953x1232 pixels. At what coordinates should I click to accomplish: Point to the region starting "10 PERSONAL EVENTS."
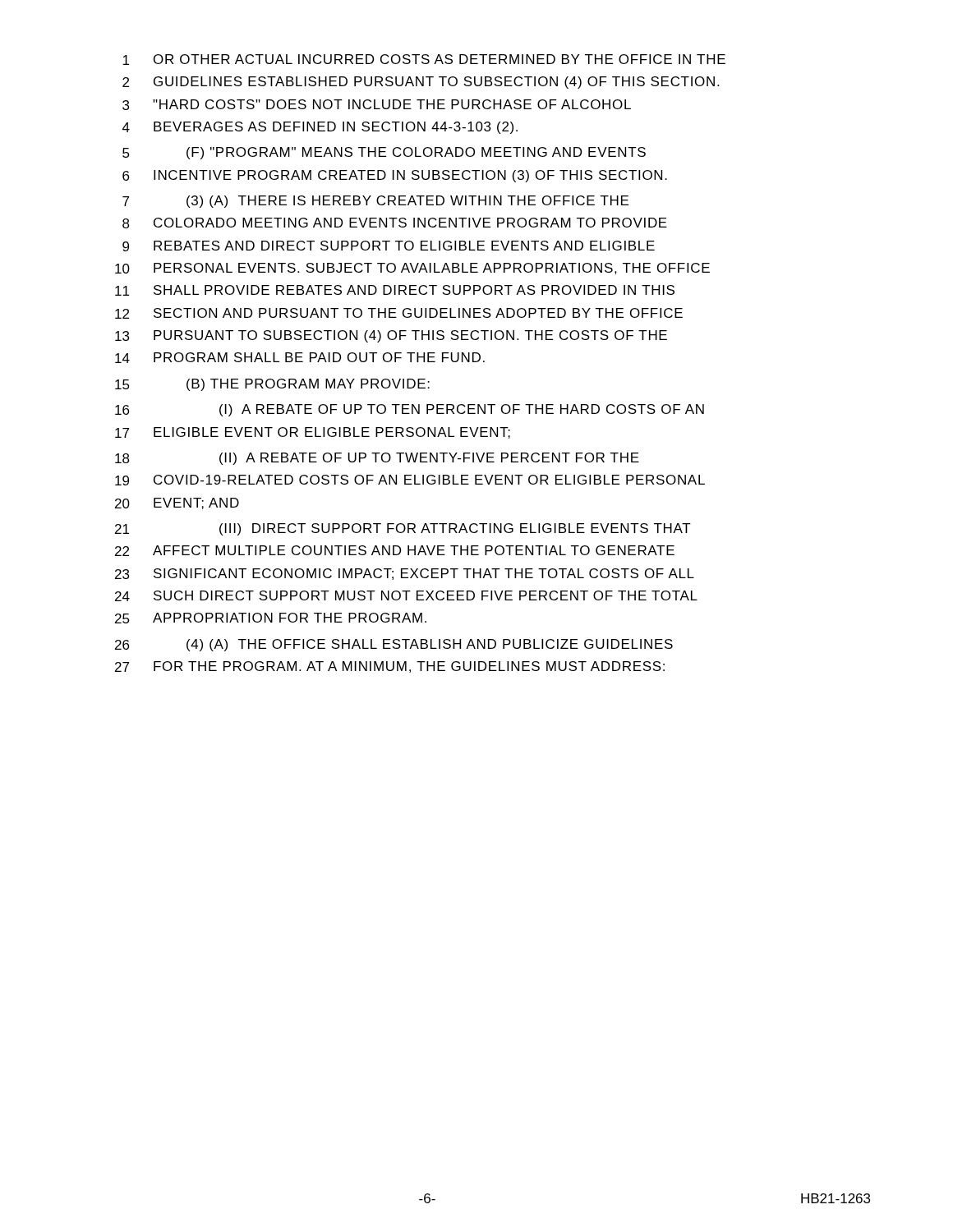click(x=485, y=269)
